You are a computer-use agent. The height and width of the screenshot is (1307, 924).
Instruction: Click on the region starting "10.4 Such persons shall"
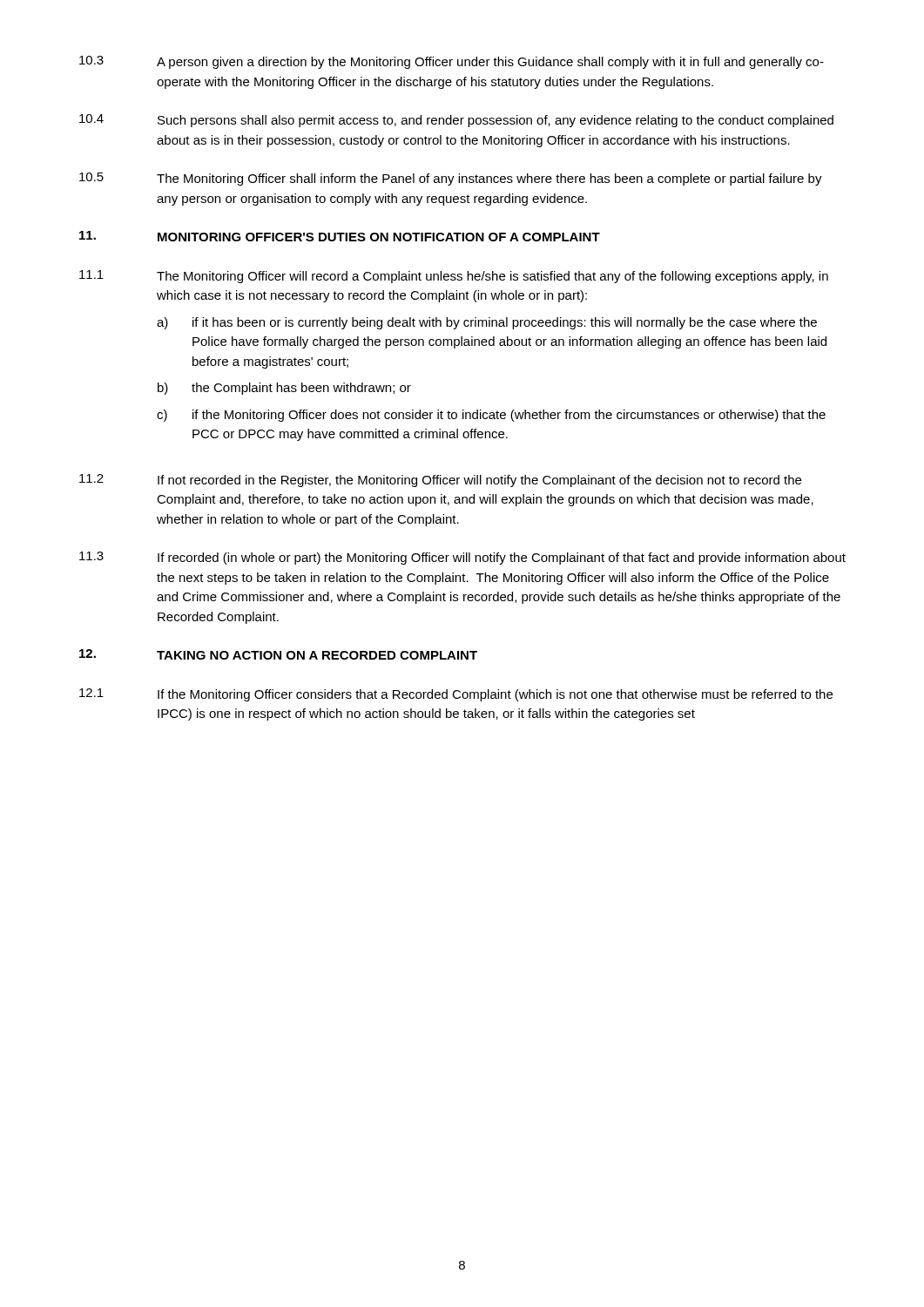tap(462, 130)
